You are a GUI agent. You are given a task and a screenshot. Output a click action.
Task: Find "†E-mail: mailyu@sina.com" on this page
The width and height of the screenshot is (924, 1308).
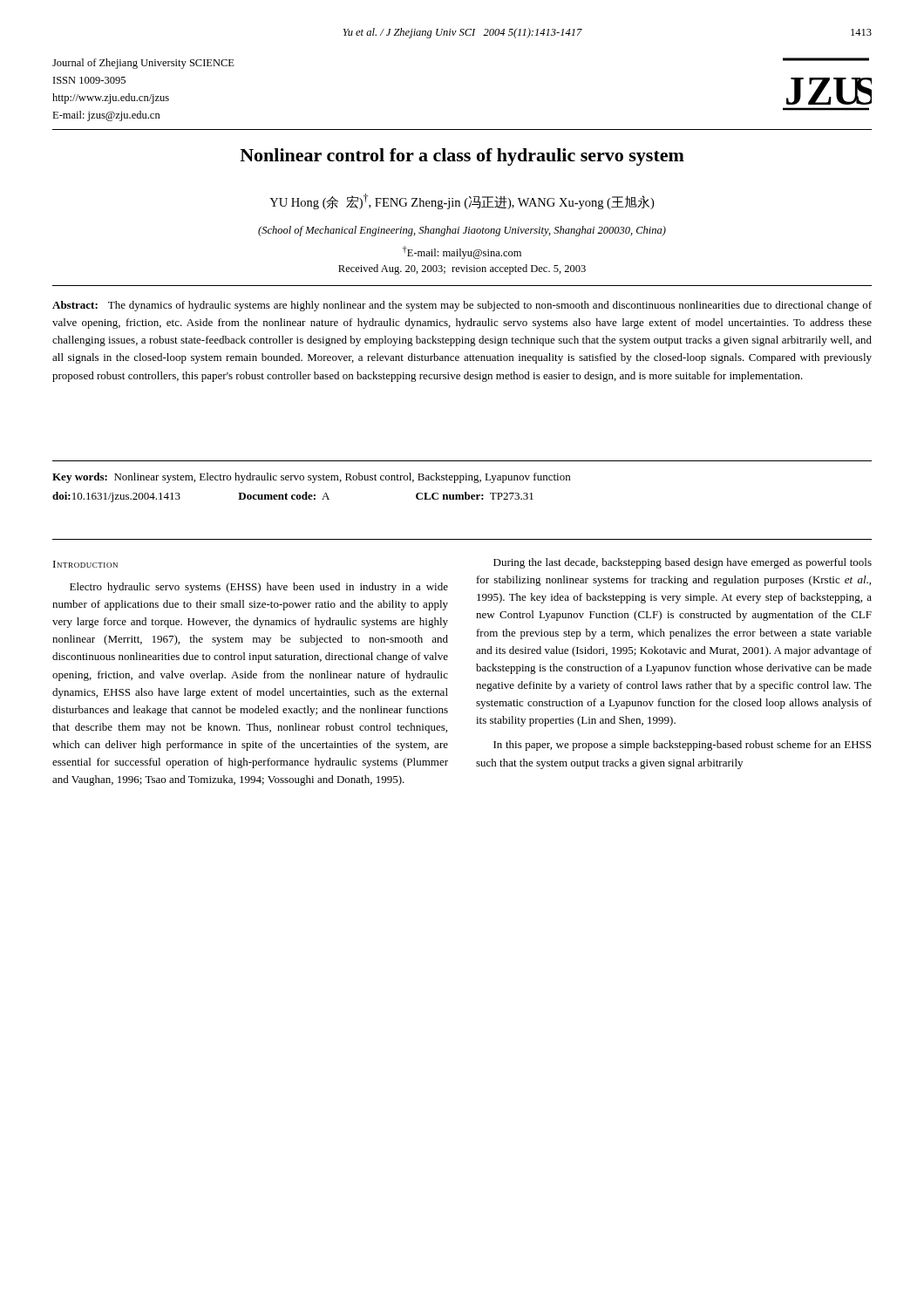pyautogui.click(x=462, y=252)
